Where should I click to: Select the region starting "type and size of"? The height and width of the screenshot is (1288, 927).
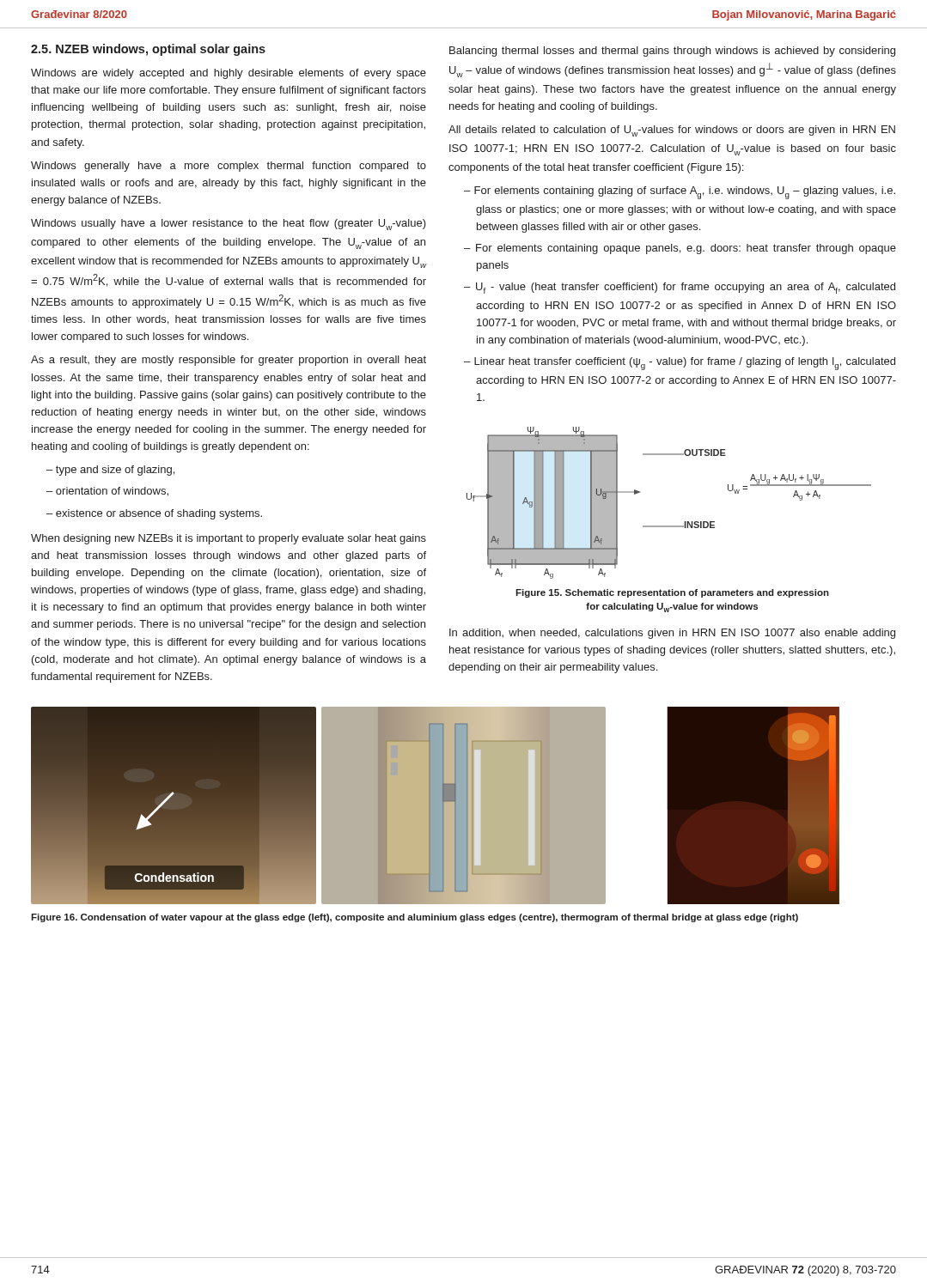tap(116, 469)
